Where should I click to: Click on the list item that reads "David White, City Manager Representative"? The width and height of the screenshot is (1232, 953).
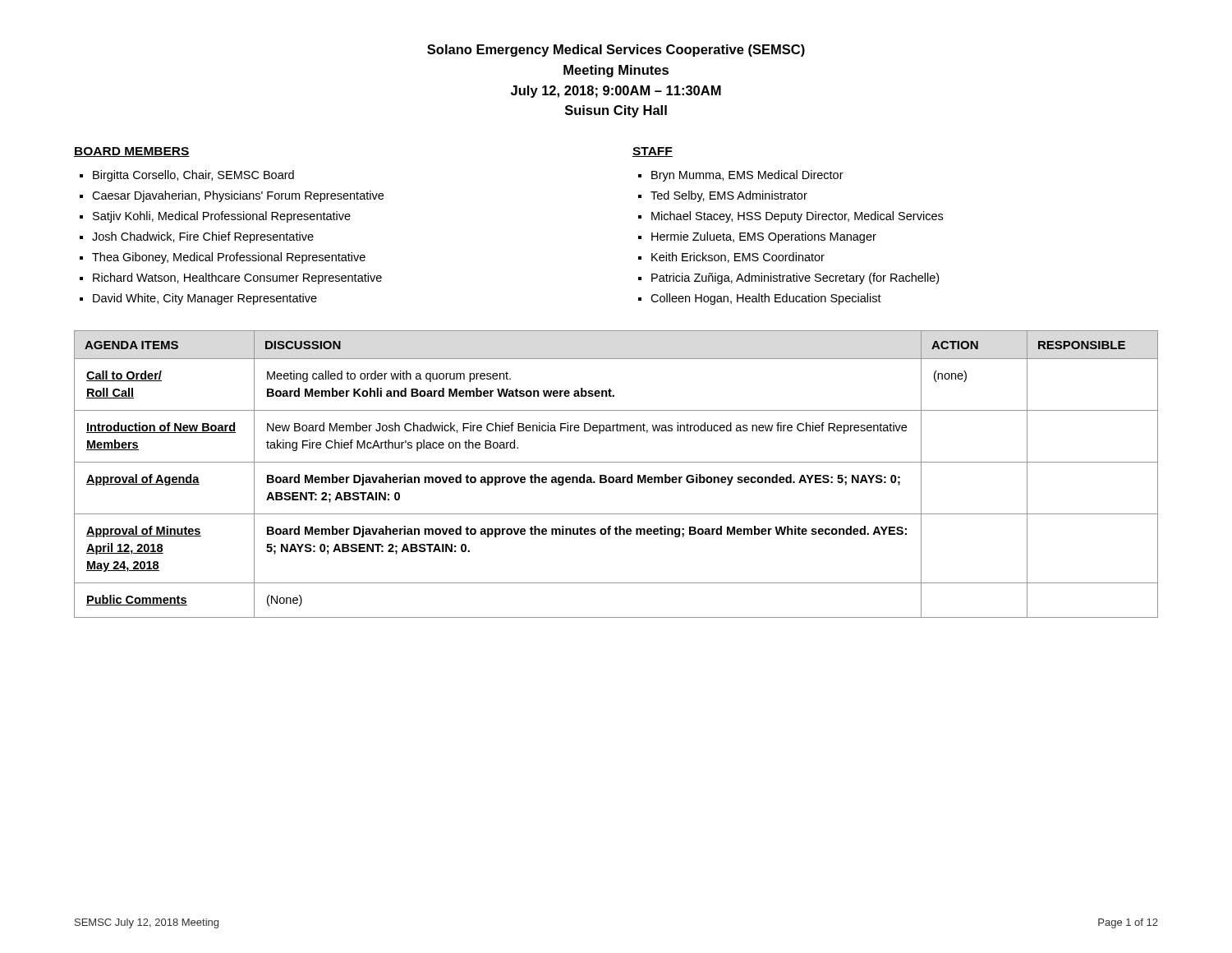pyautogui.click(x=205, y=298)
